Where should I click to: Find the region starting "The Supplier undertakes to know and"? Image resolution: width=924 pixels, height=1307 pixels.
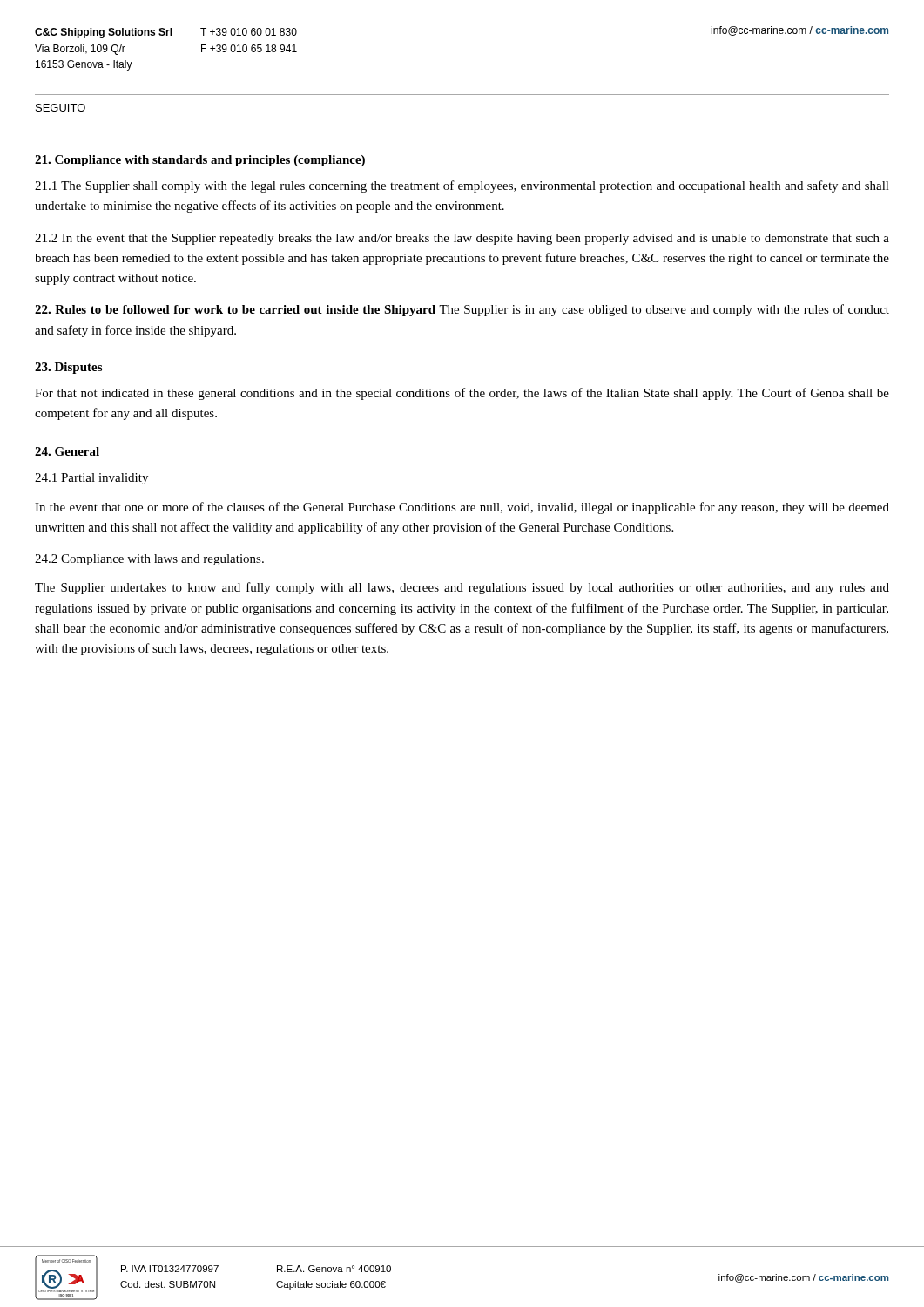462,618
